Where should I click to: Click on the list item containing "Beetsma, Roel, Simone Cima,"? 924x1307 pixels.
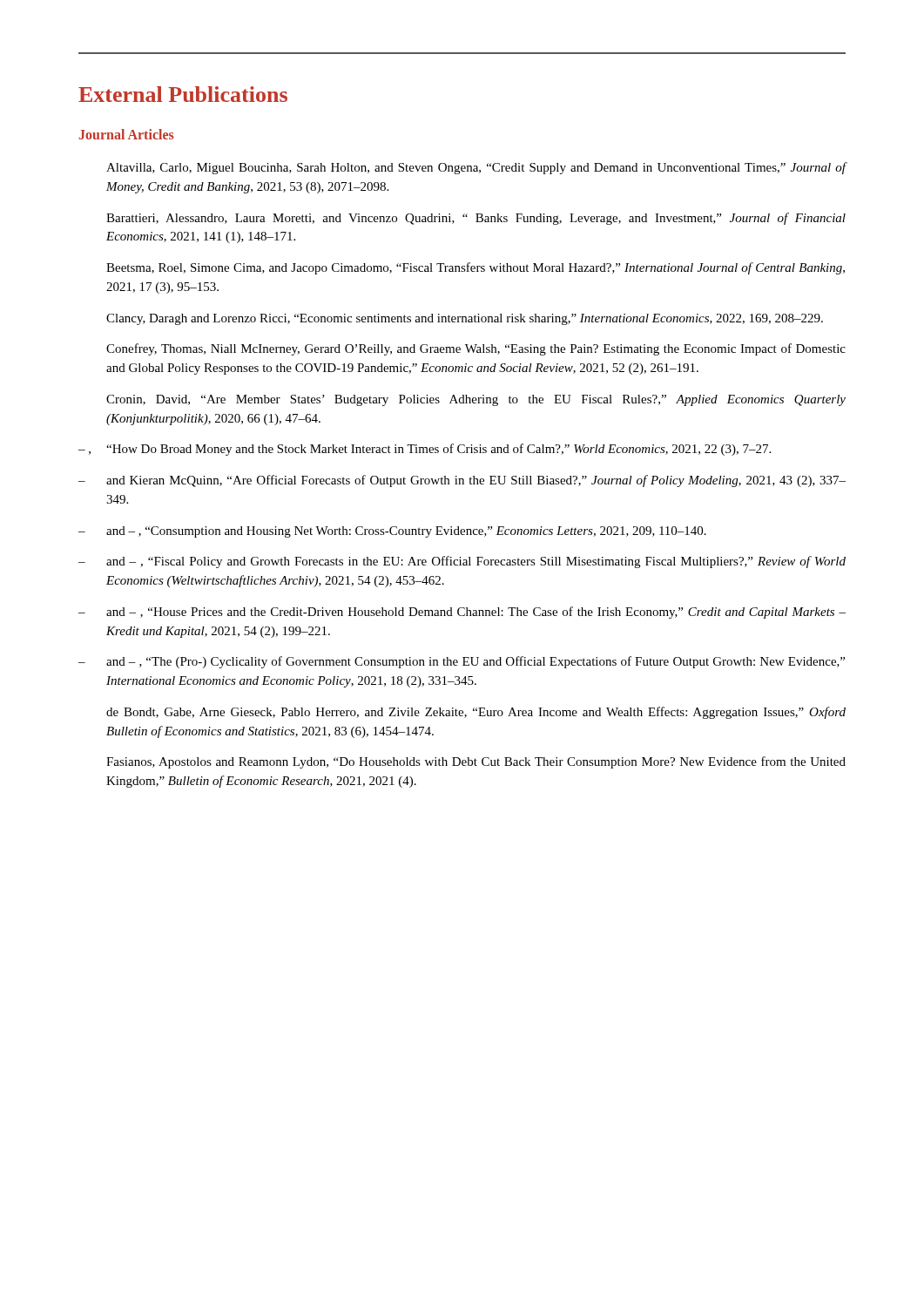(462, 278)
